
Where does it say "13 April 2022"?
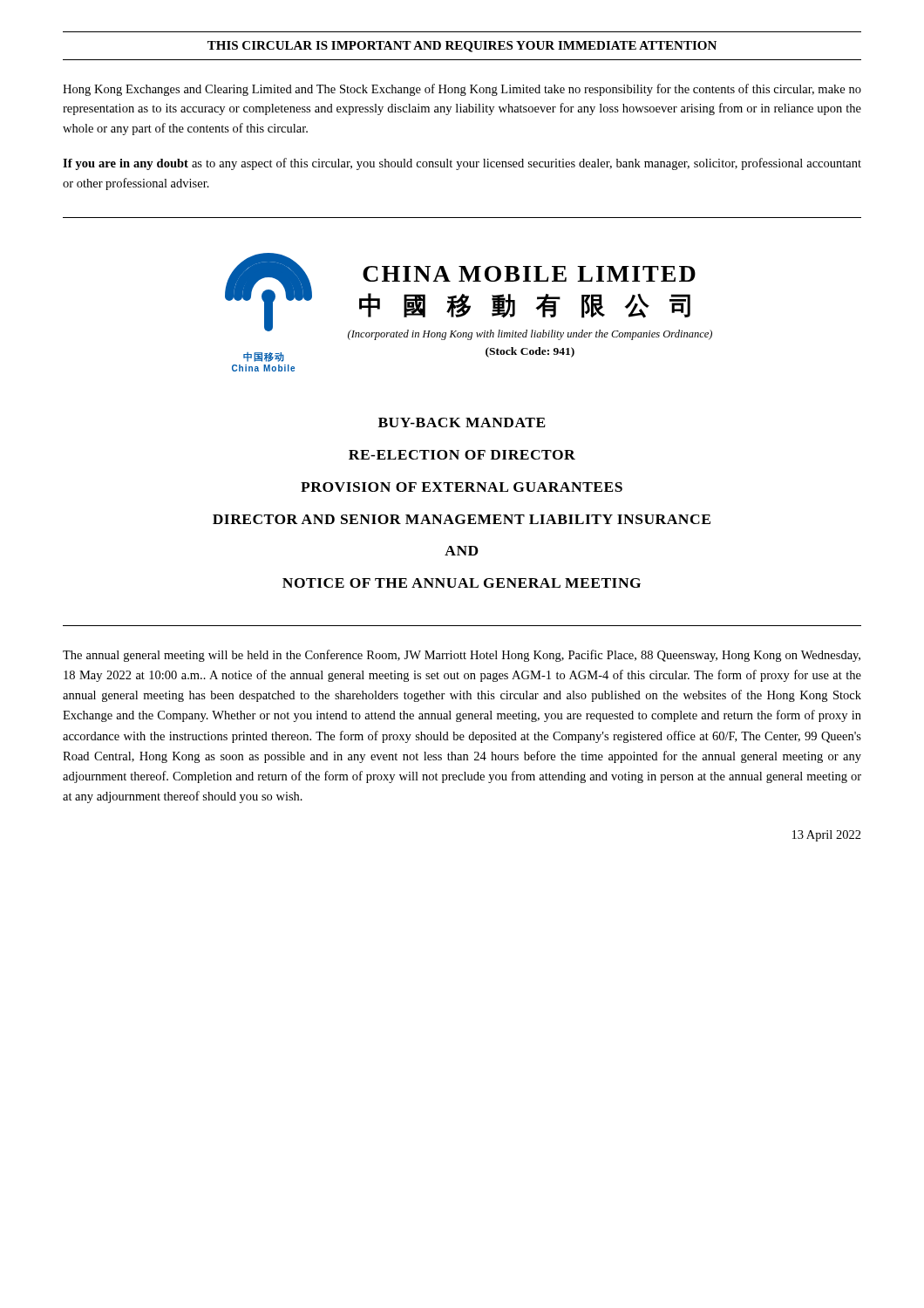click(x=826, y=835)
